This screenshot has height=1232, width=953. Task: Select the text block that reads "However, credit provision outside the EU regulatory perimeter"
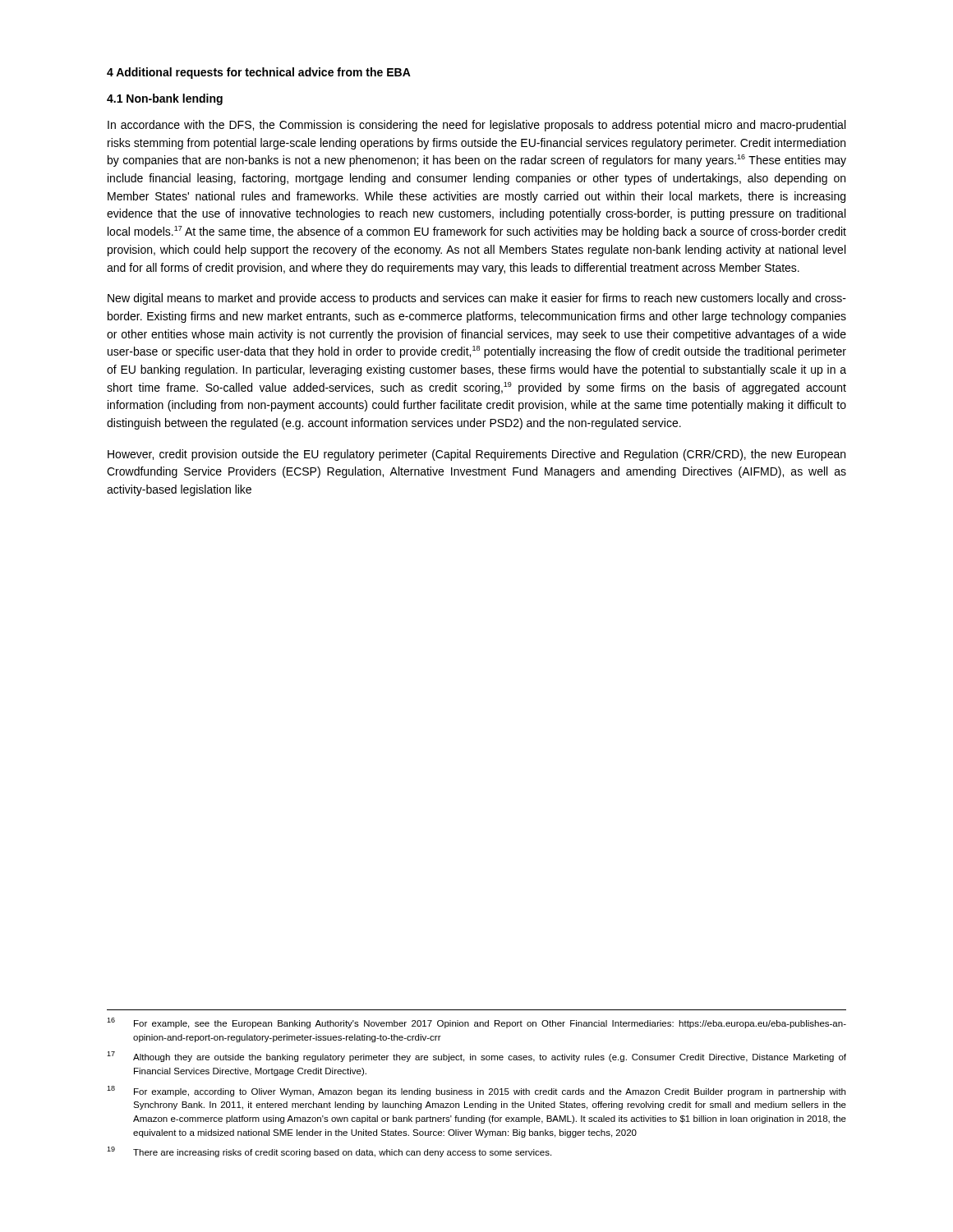[x=476, y=472]
